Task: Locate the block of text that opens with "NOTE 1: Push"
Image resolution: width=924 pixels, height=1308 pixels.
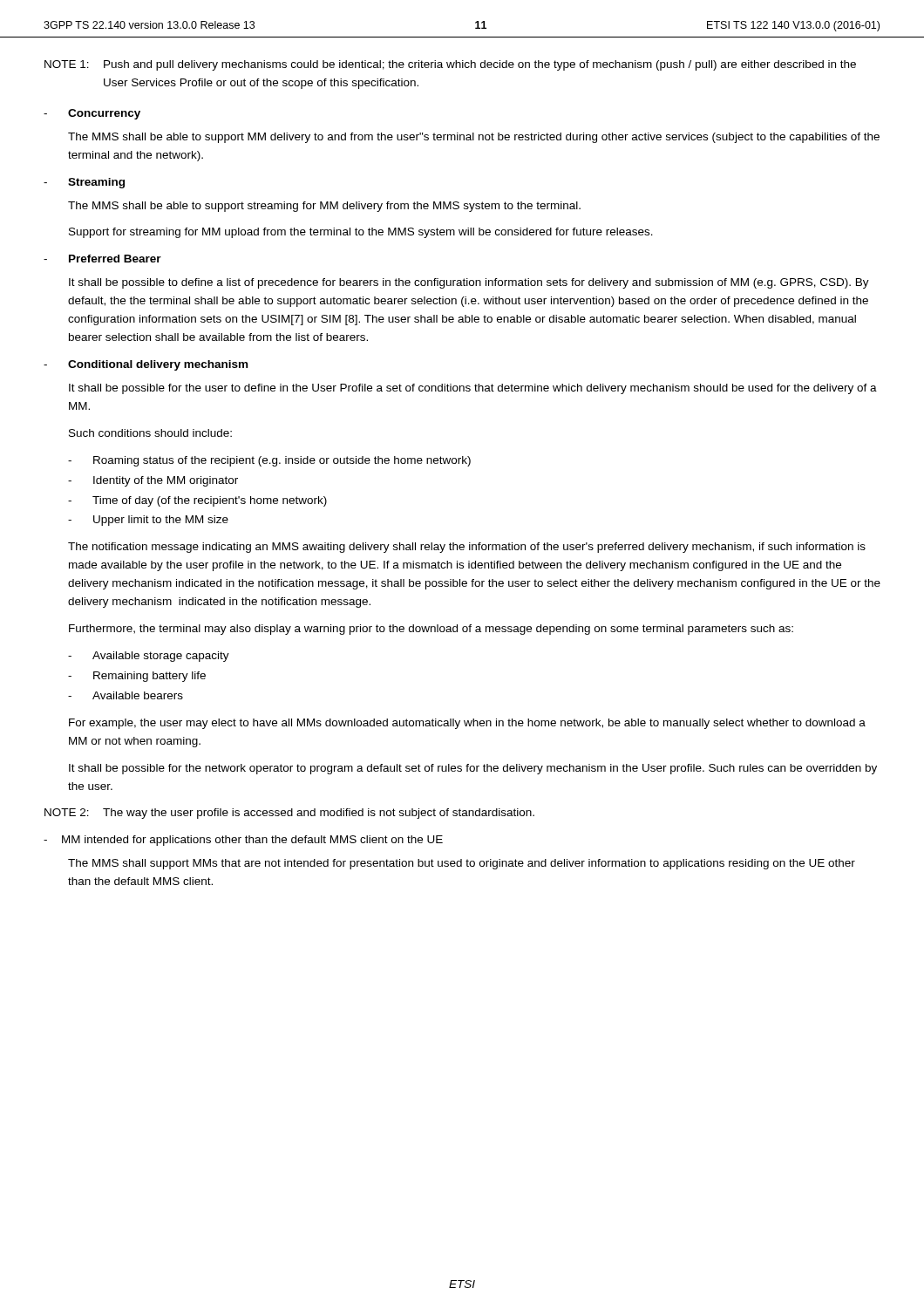Action: point(462,74)
